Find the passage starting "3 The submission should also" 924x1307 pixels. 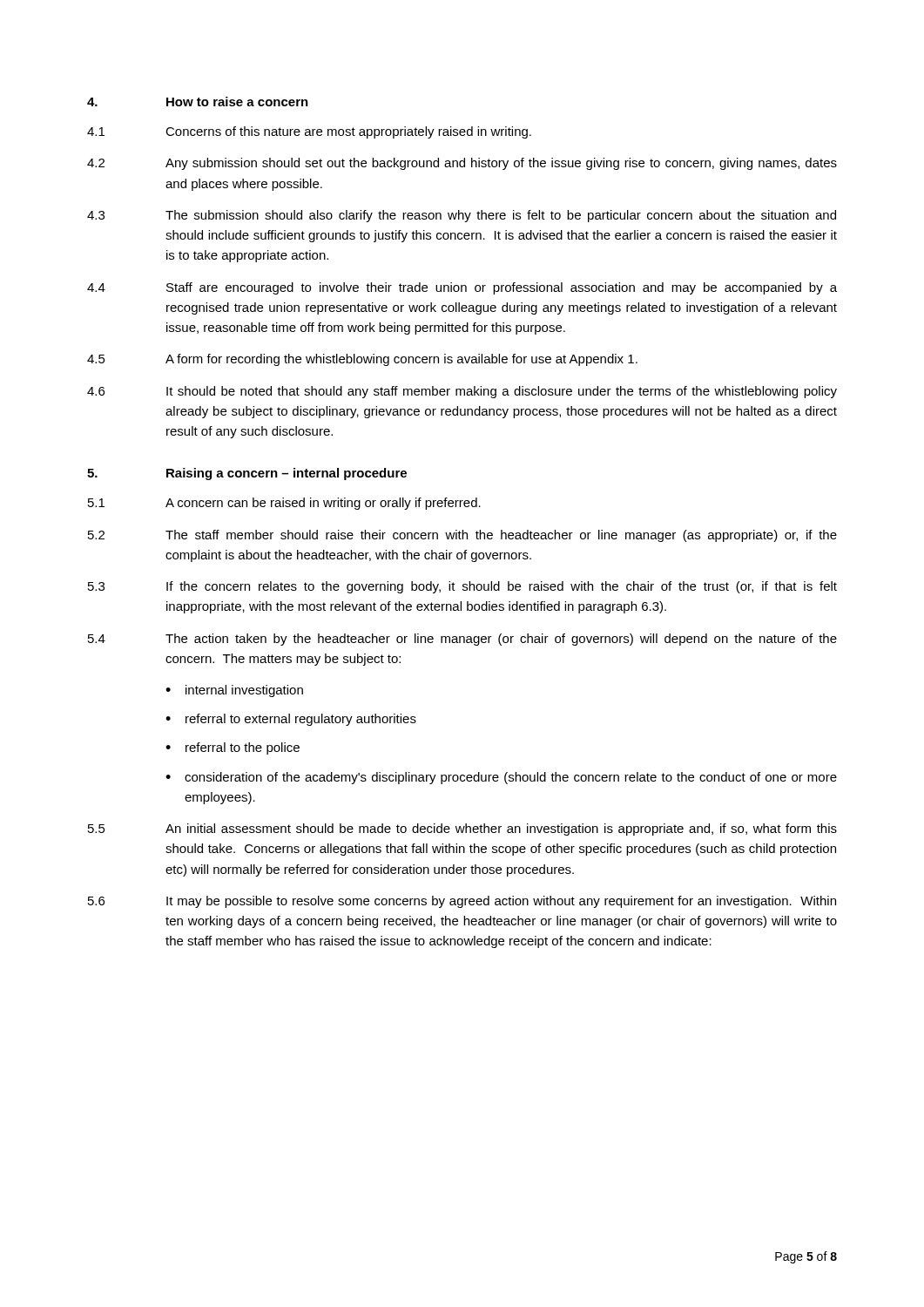[x=462, y=235]
